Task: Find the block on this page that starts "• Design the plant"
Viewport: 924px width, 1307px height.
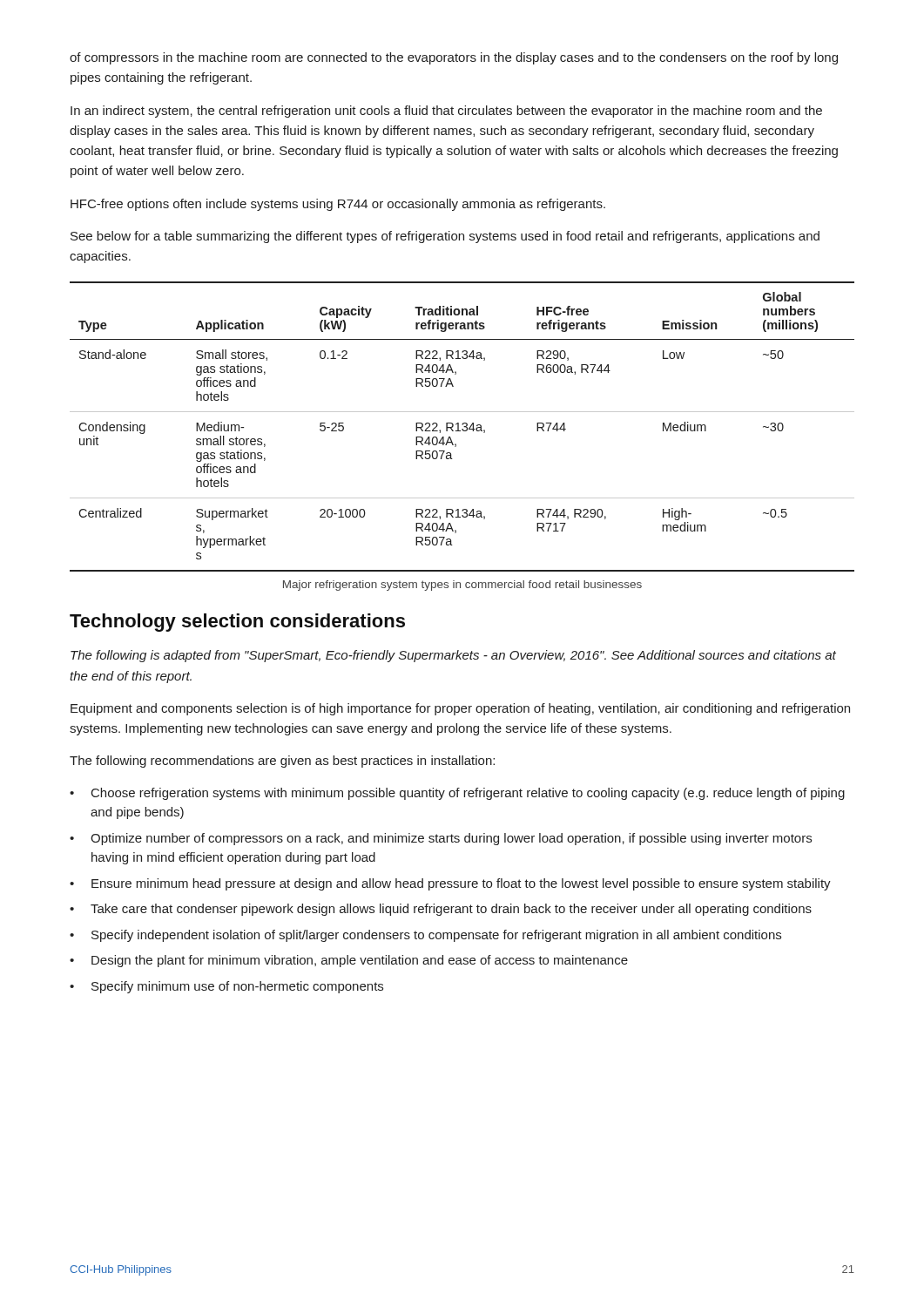Action: point(462,960)
